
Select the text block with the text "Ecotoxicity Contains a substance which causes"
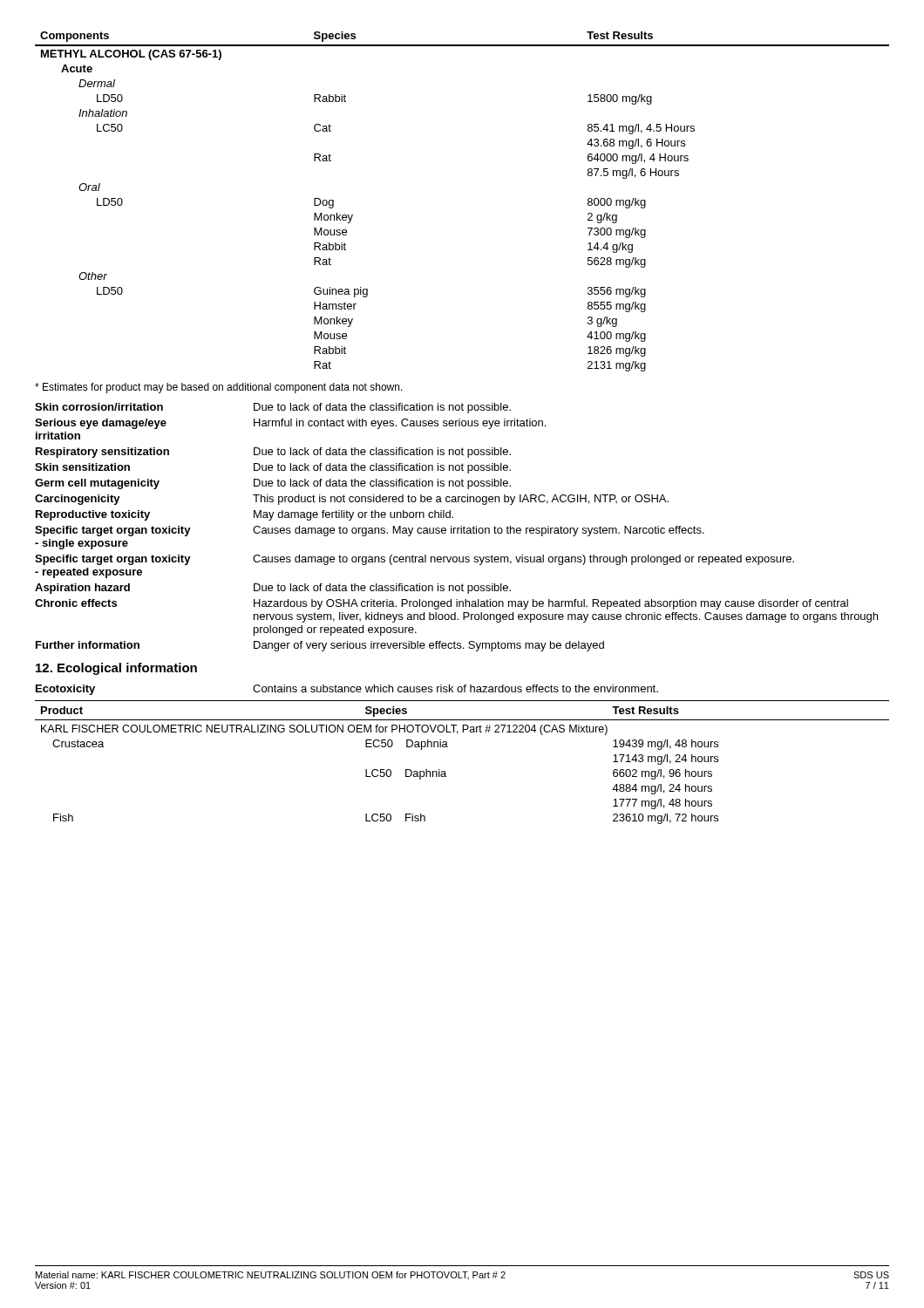tap(462, 688)
